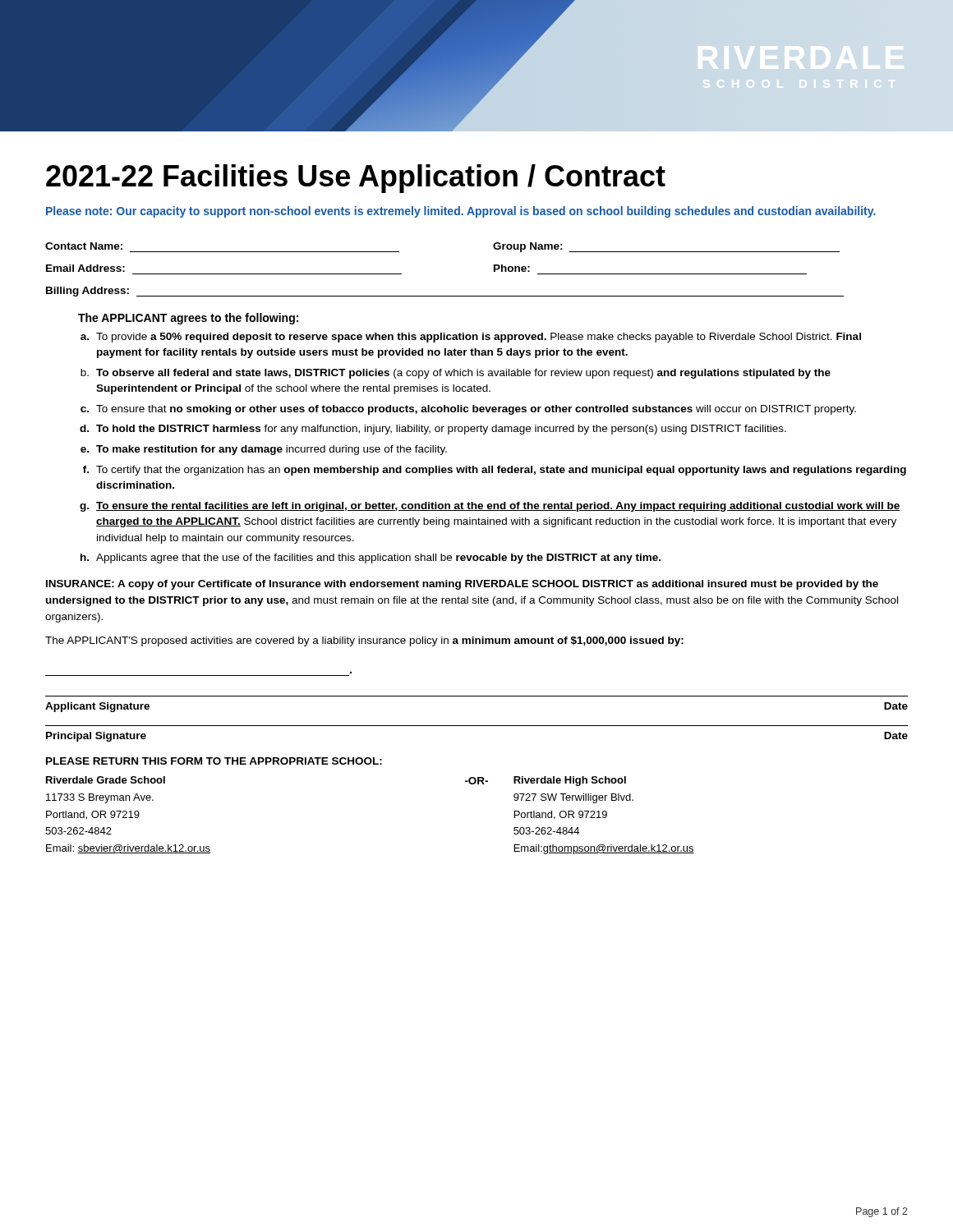This screenshot has height=1232, width=953.
Task: Where is the passage that starts "b. To observe all"?
Action: tap(476, 381)
